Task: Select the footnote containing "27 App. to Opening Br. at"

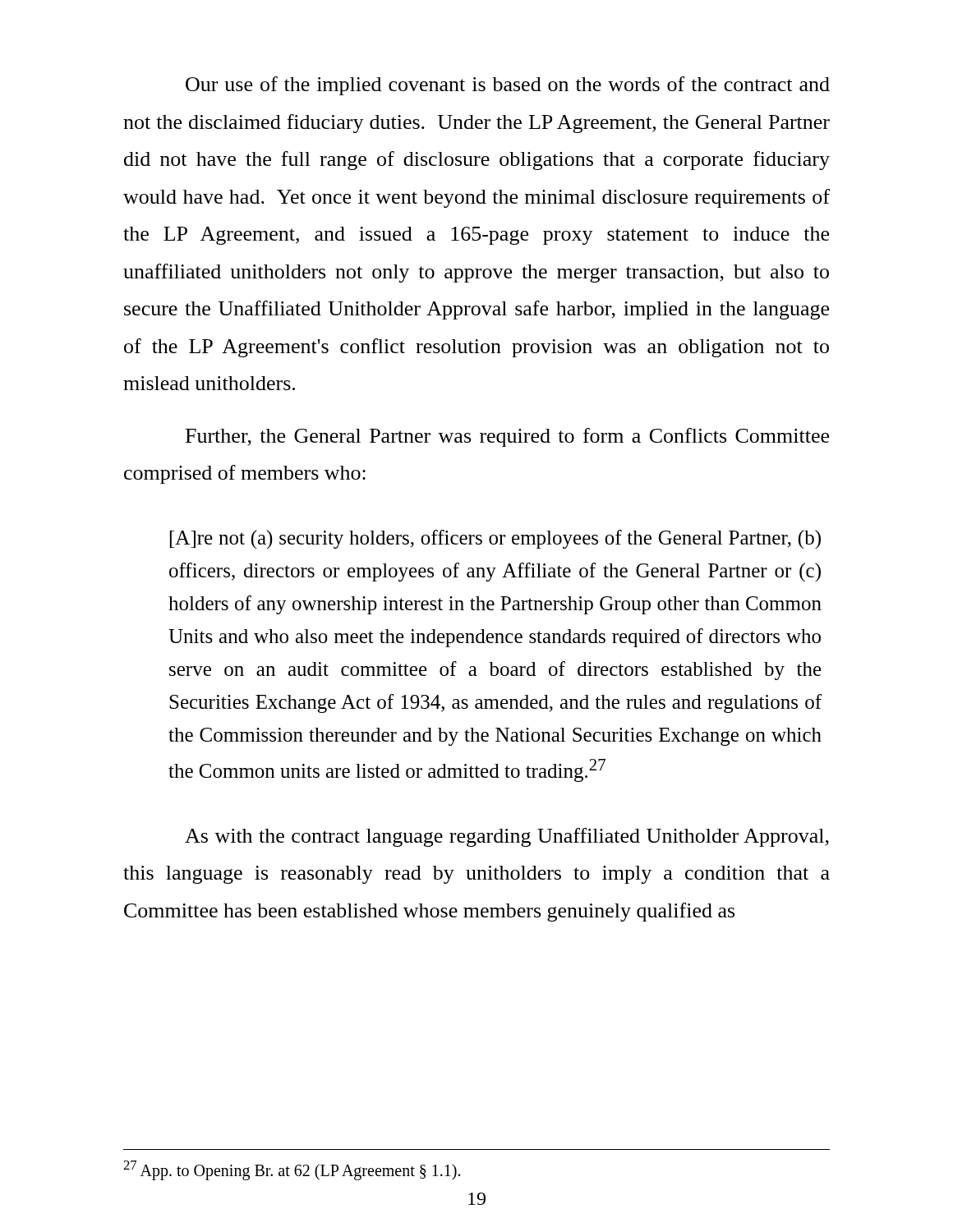Action: pyautogui.click(x=292, y=1168)
